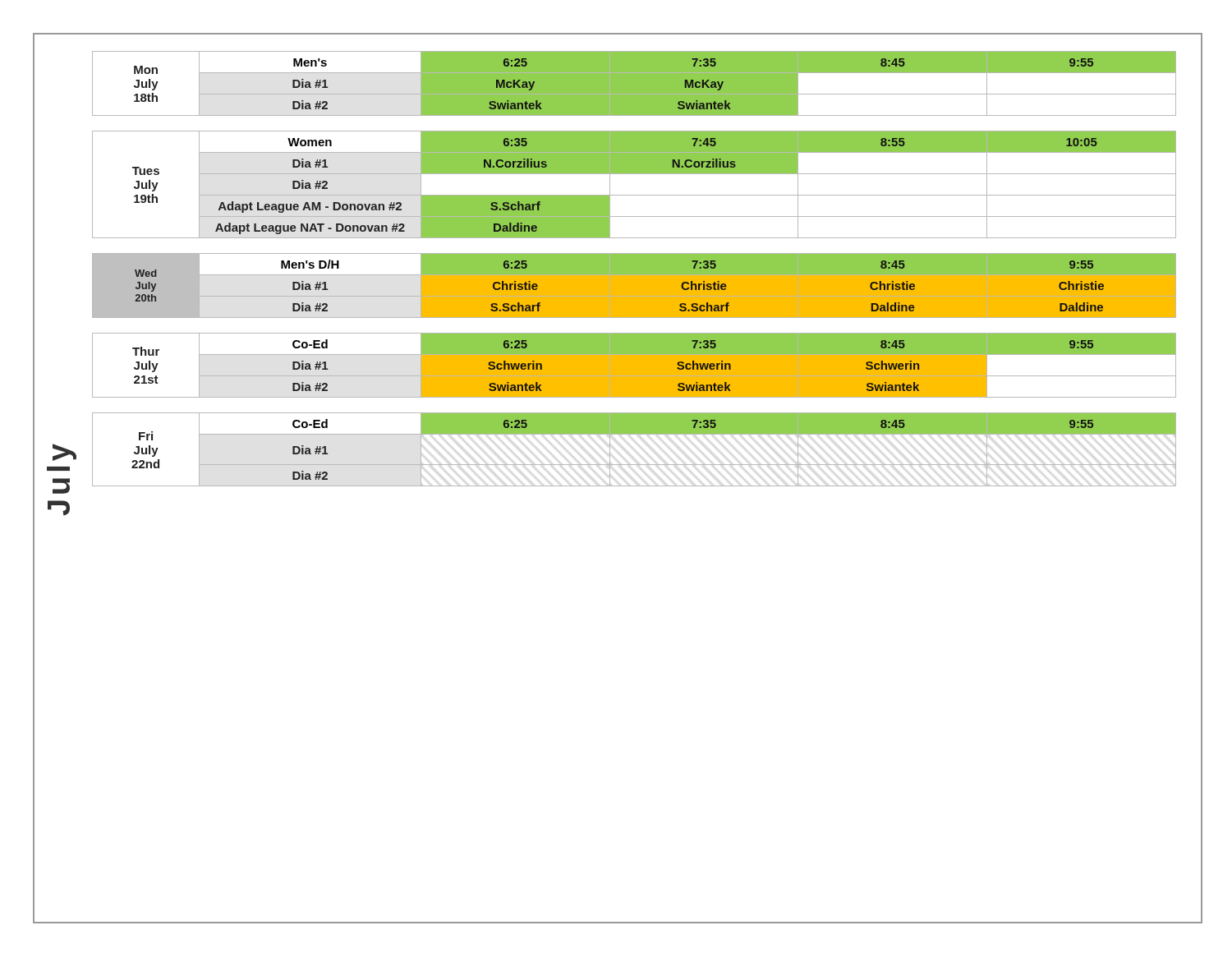This screenshot has width=1232, height=953.
Task: Click on the table containing "Fri July 22nd"
Action: pos(634,449)
